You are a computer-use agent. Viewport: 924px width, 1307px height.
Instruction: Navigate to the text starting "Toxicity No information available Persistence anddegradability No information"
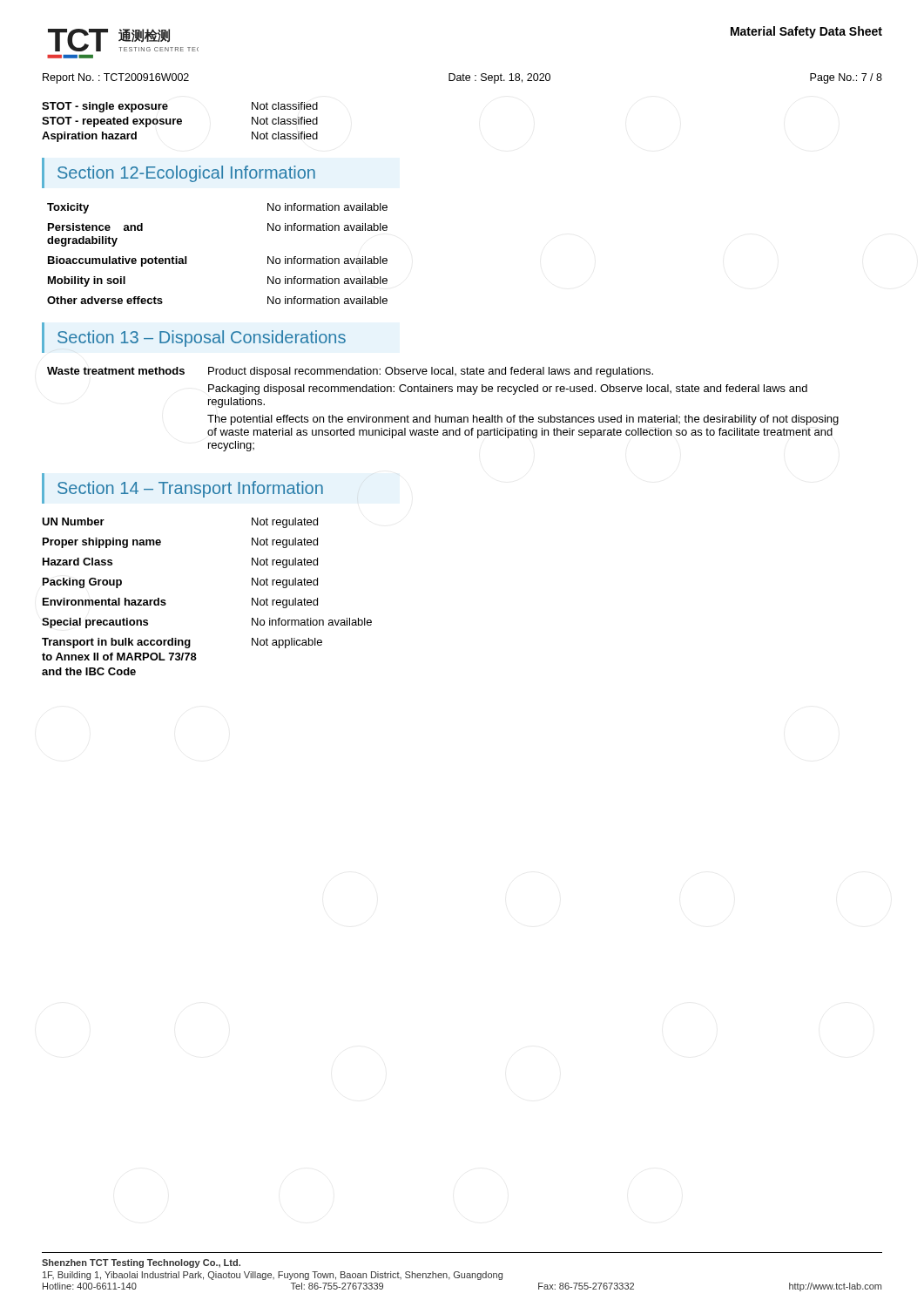click(67, 208)
